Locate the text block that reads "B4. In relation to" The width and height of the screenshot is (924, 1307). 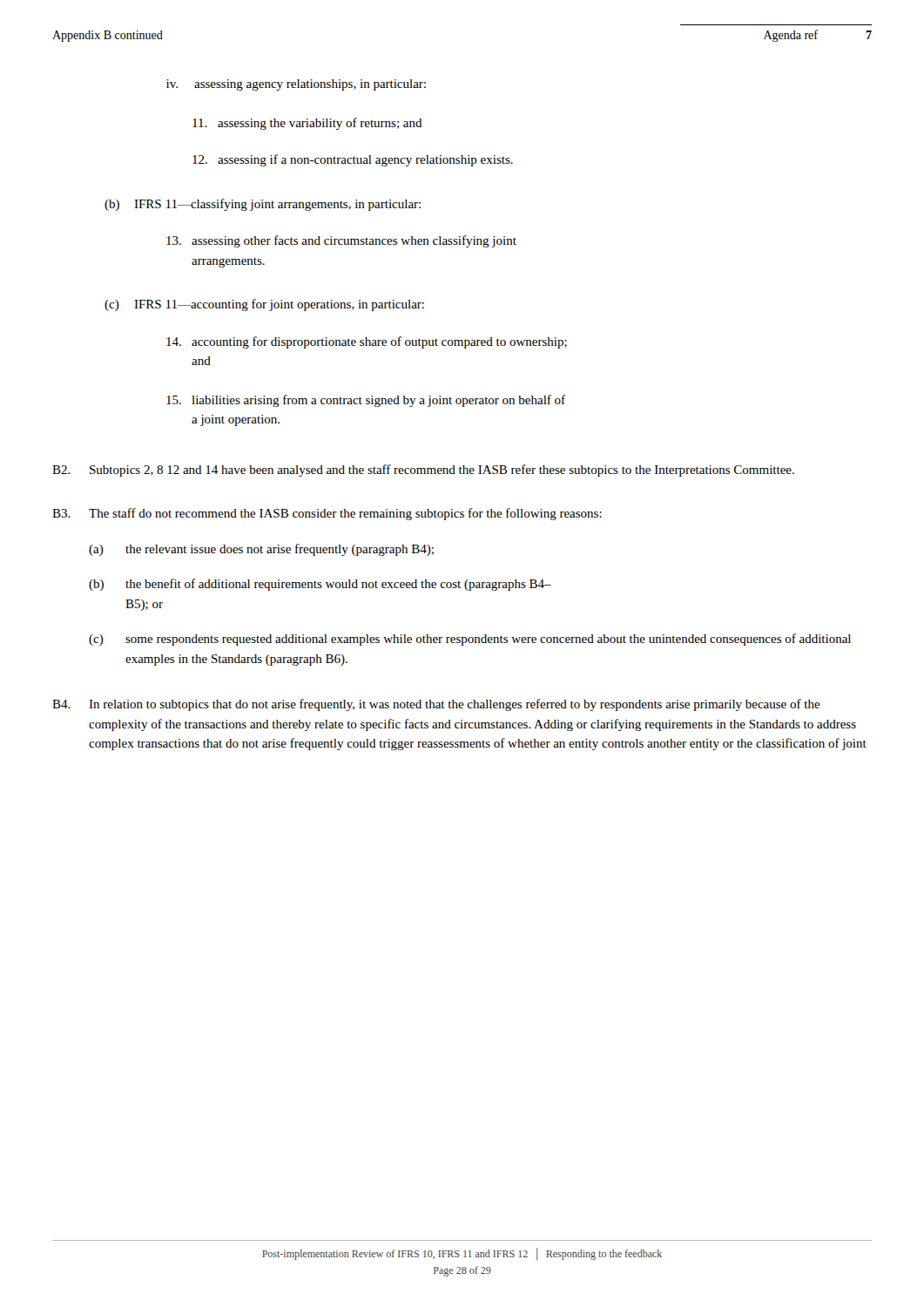coord(462,724)
